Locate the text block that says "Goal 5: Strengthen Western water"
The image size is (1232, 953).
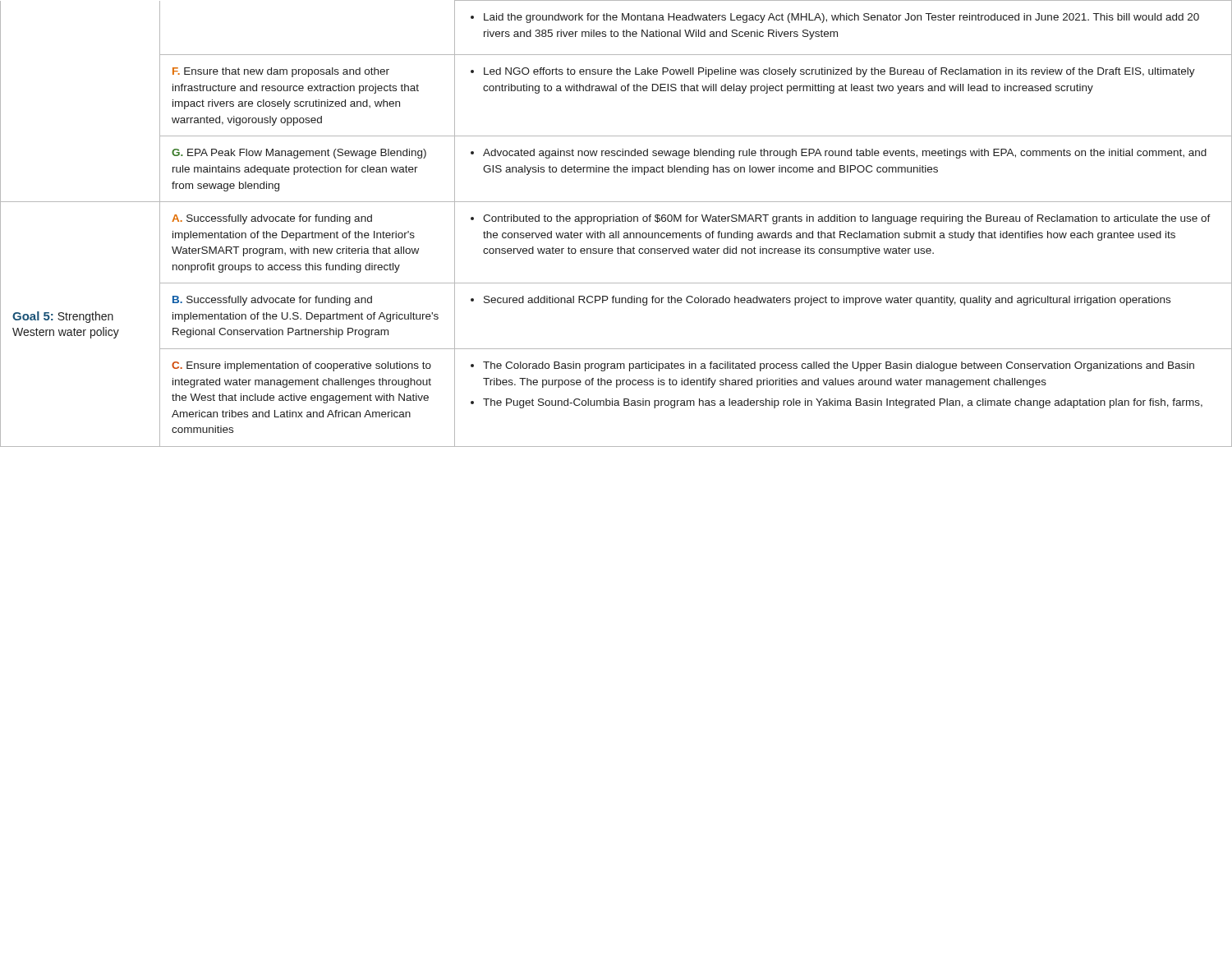point(66,324)
